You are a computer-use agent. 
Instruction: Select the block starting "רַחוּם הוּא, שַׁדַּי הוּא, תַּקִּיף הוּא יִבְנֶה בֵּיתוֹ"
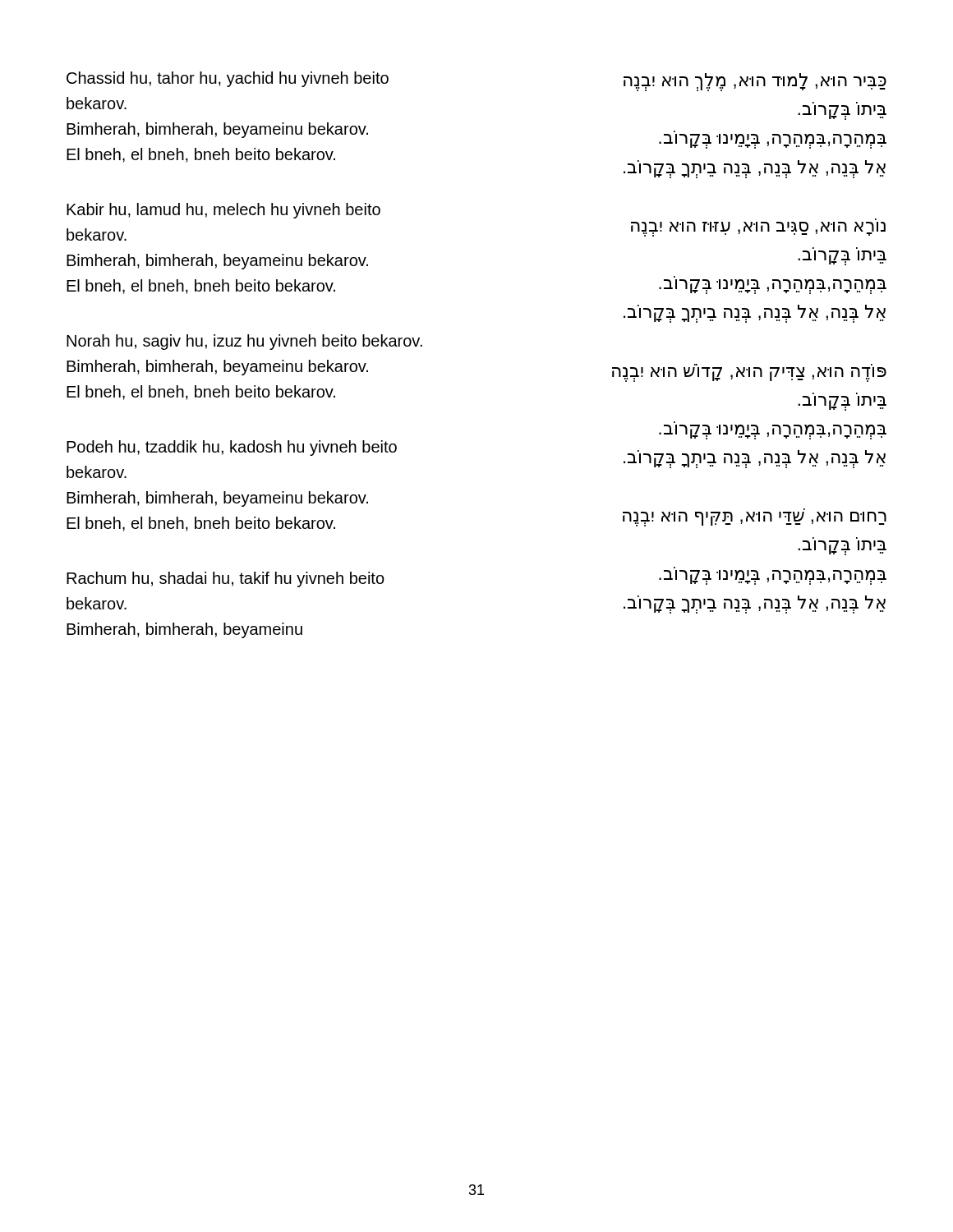click(754, 559)
